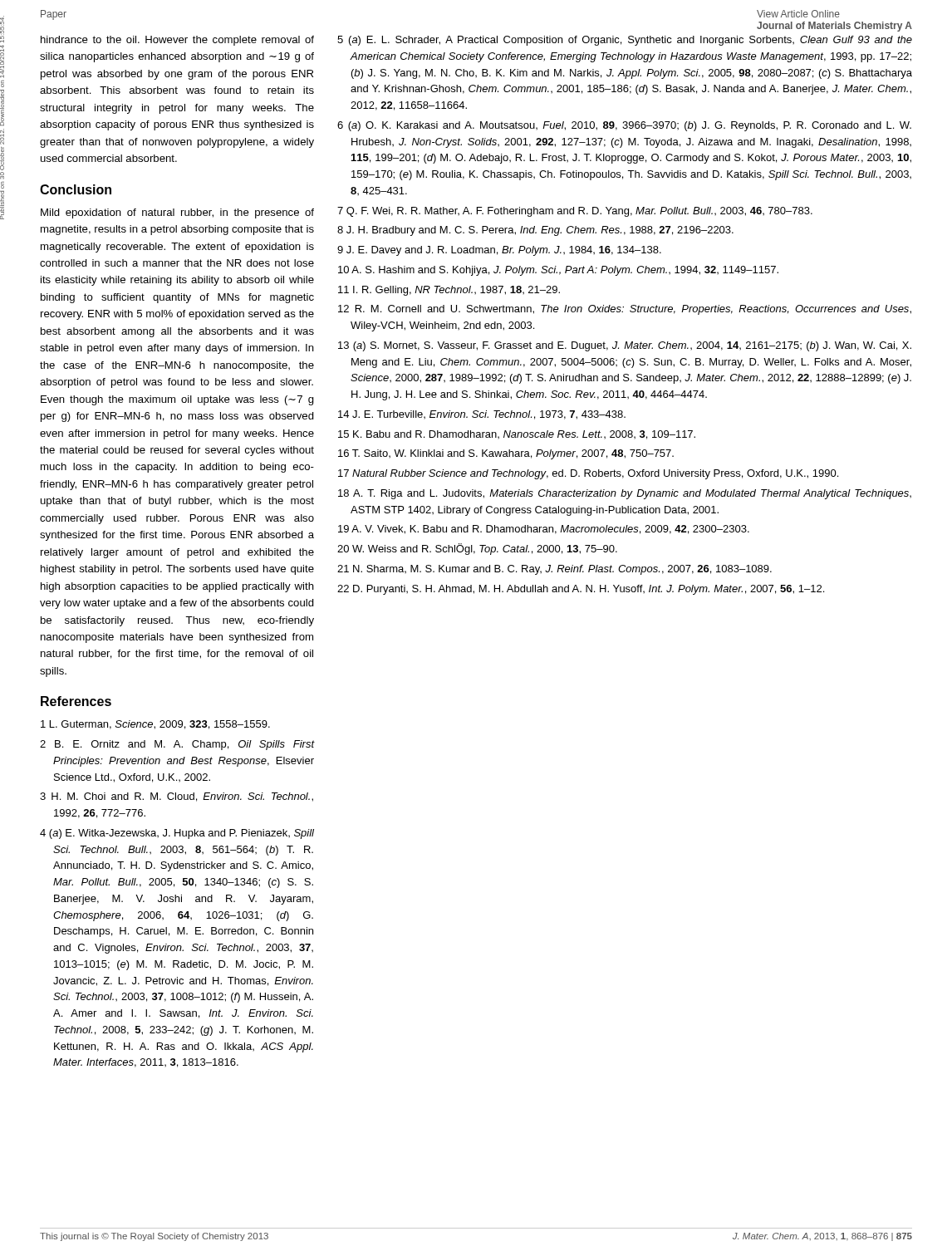The height and width of the screenshot is (1246, 952).
Task: Click on the text block starting "7 Q. F. Wei,"
Action: click(575, 210)
